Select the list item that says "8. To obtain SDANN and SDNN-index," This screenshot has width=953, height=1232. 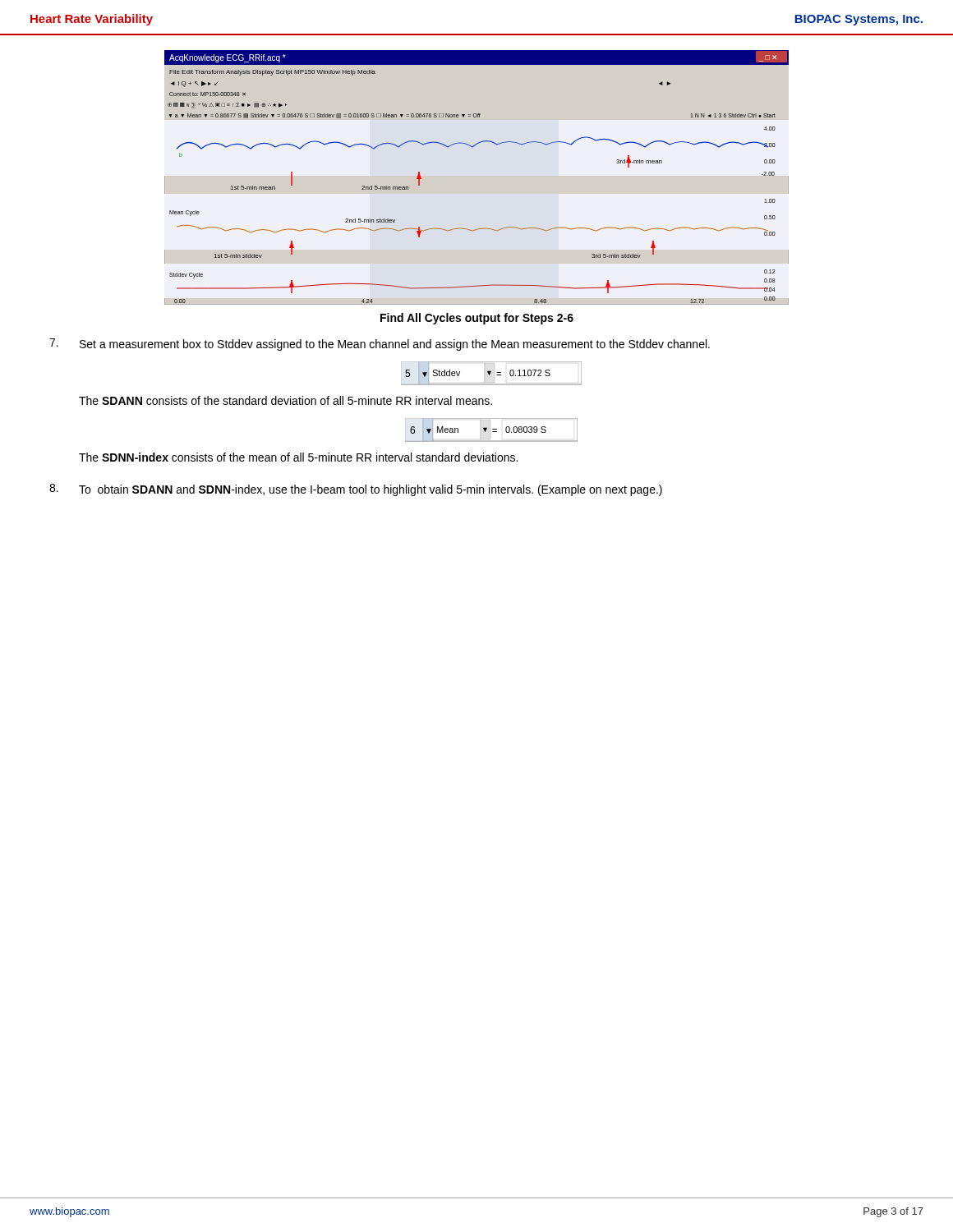356,490
